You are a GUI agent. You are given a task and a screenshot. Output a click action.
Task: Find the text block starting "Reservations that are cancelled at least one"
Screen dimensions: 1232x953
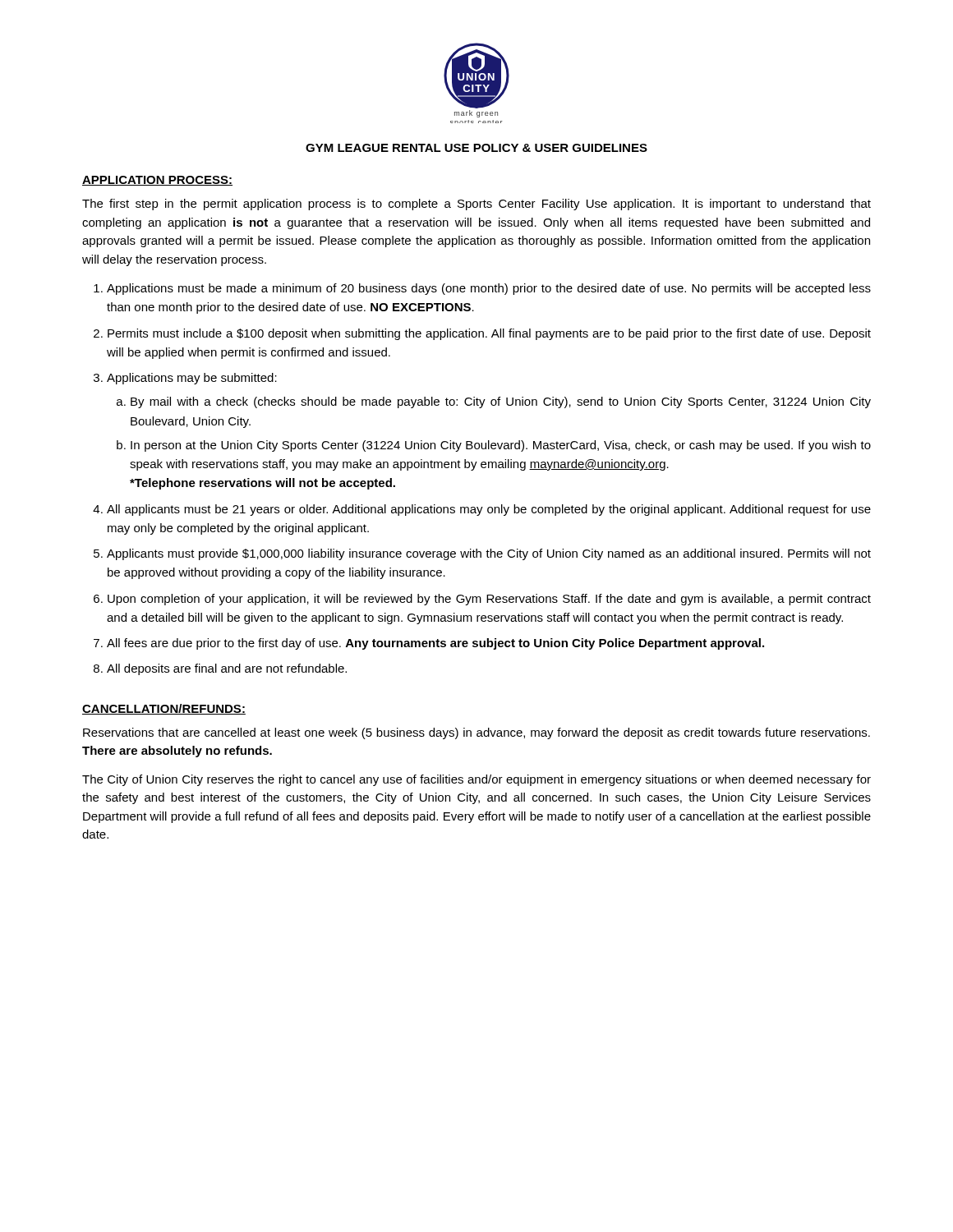pos(476,741)
